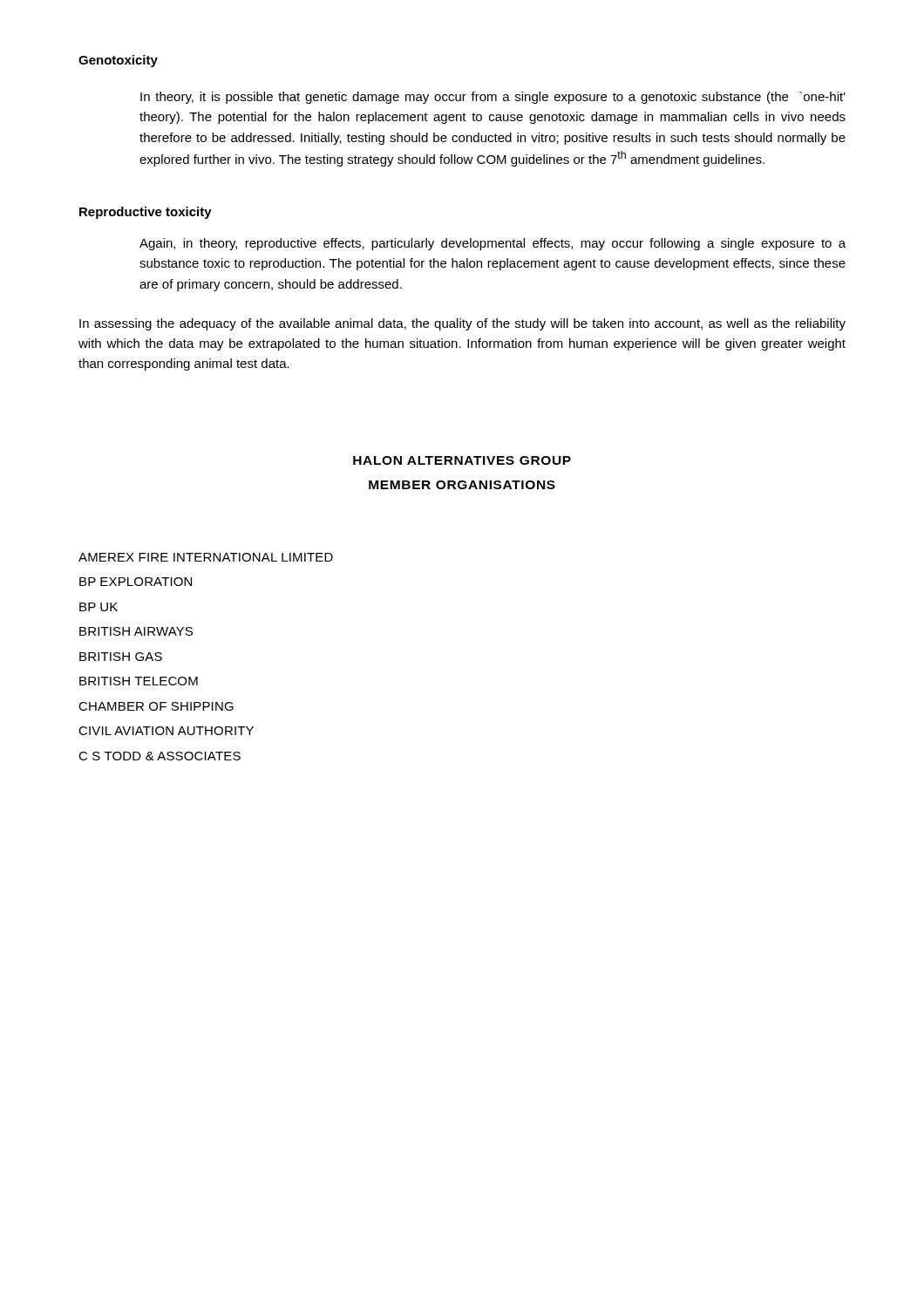Where does it say "BP UK"?
The image size is (924, 1308).
(x=98, y=606)
